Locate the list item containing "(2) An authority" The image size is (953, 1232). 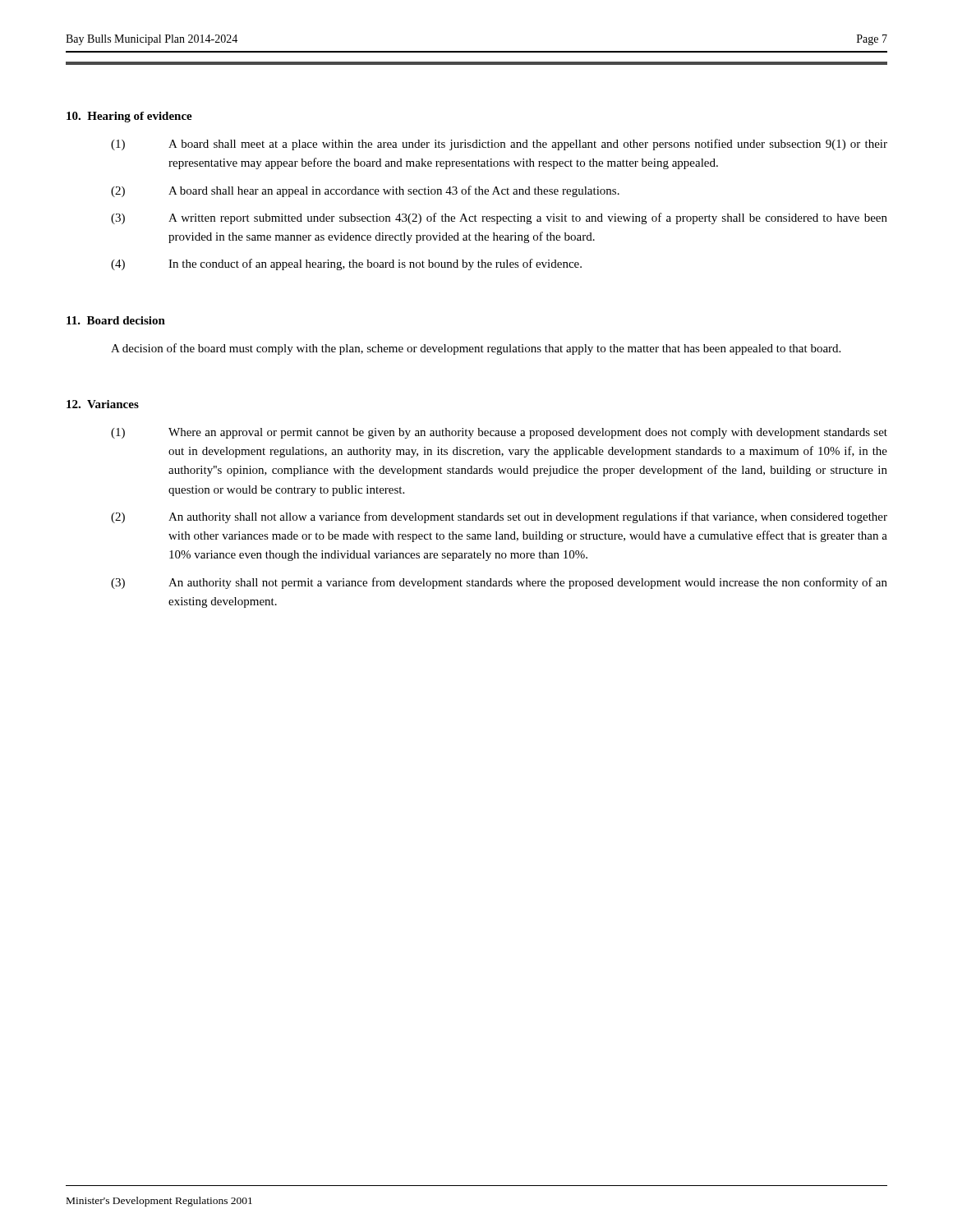point(476,536)
